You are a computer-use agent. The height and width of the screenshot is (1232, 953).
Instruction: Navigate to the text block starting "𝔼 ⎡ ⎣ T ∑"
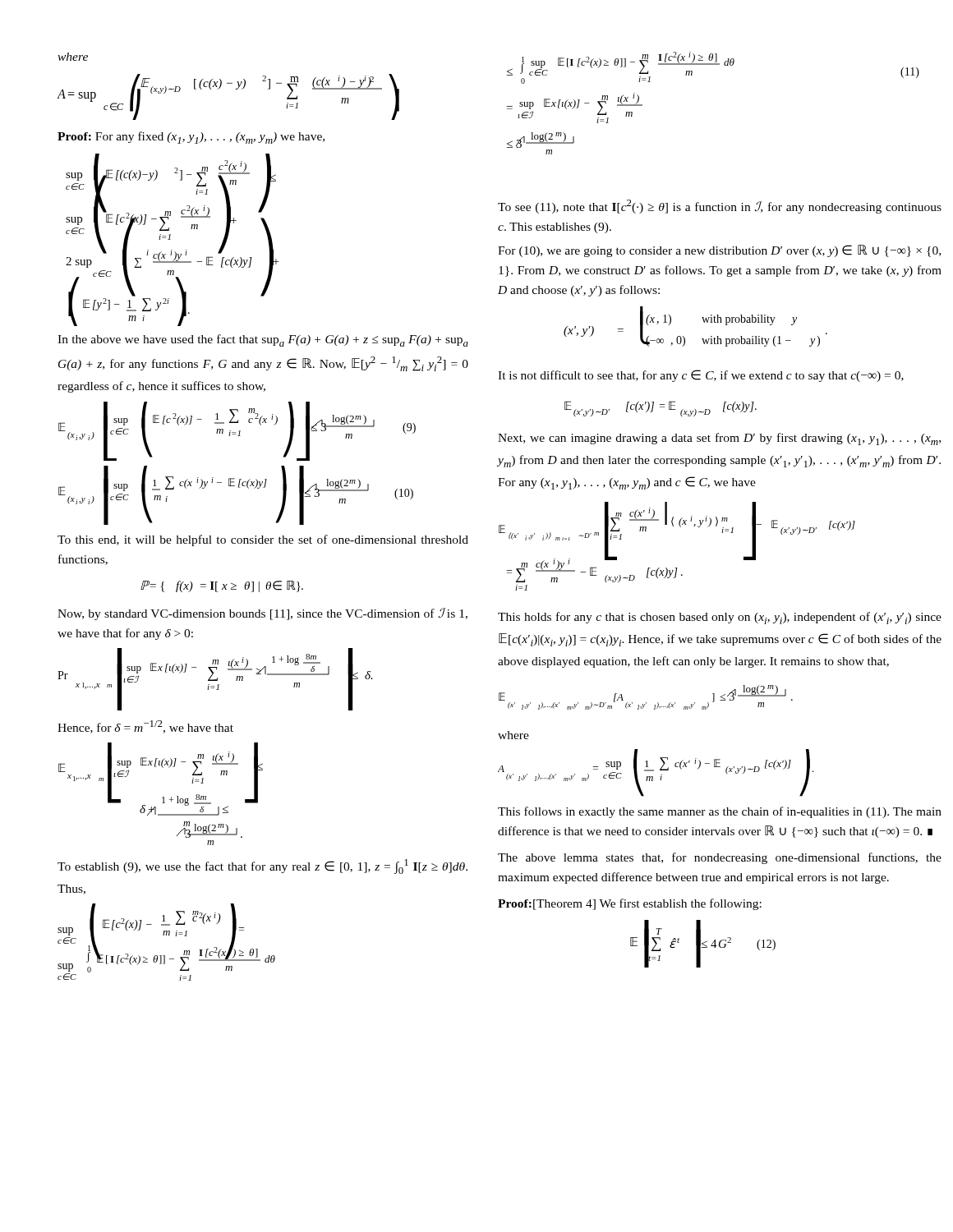click(720, 945)
